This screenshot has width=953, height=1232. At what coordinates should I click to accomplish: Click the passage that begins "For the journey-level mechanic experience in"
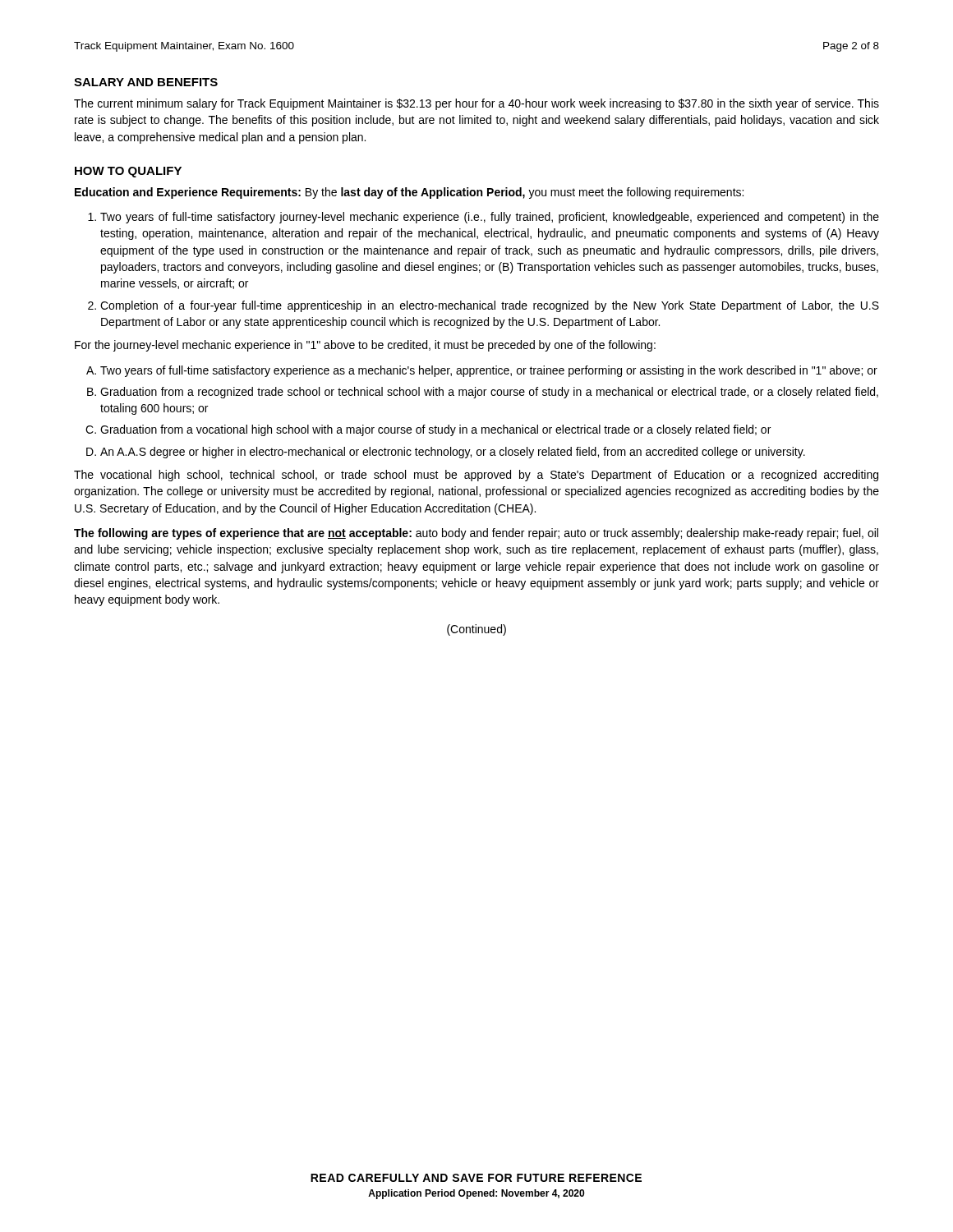pos(365,345)
